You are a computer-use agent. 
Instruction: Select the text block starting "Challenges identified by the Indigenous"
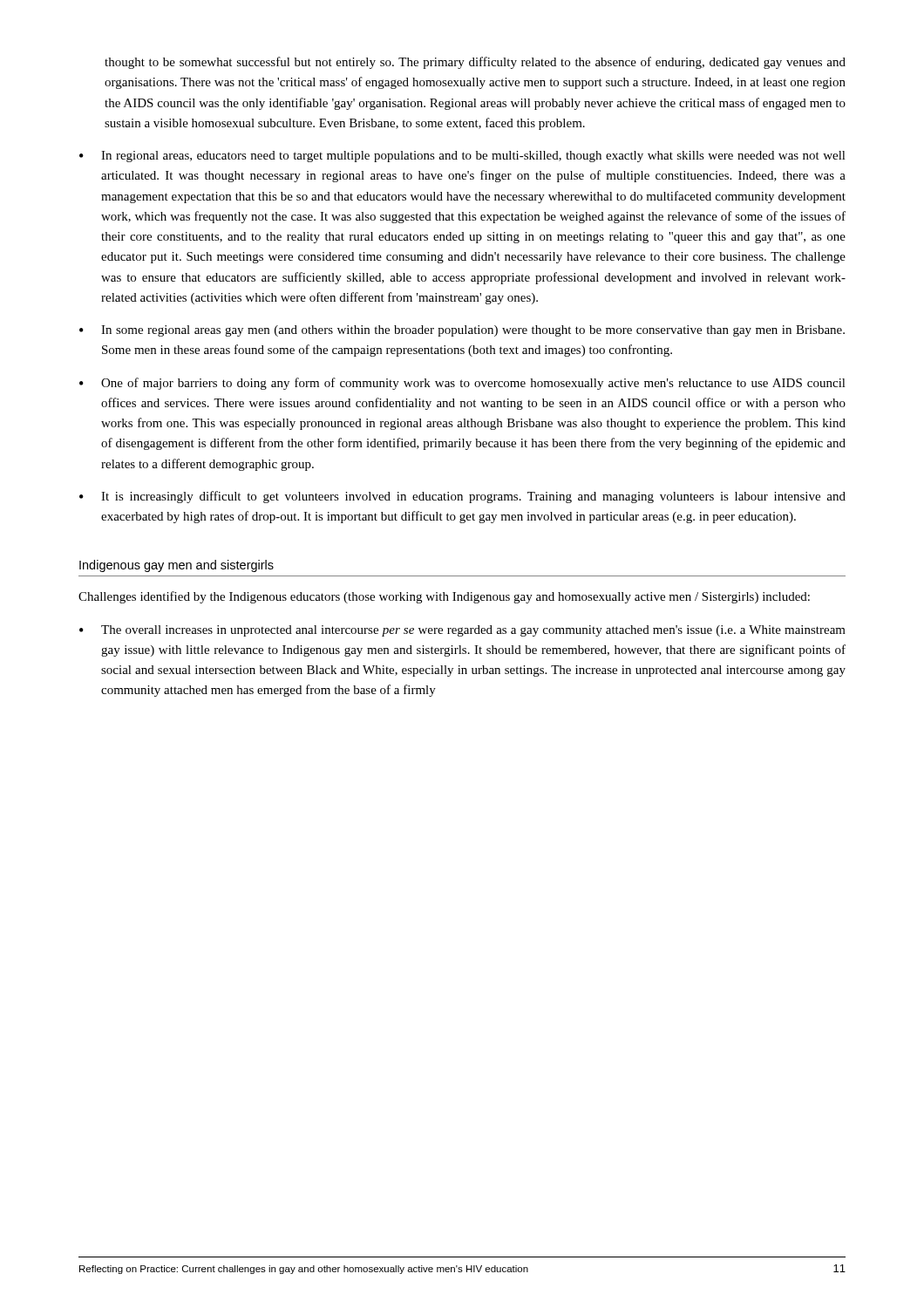[445, 597]
